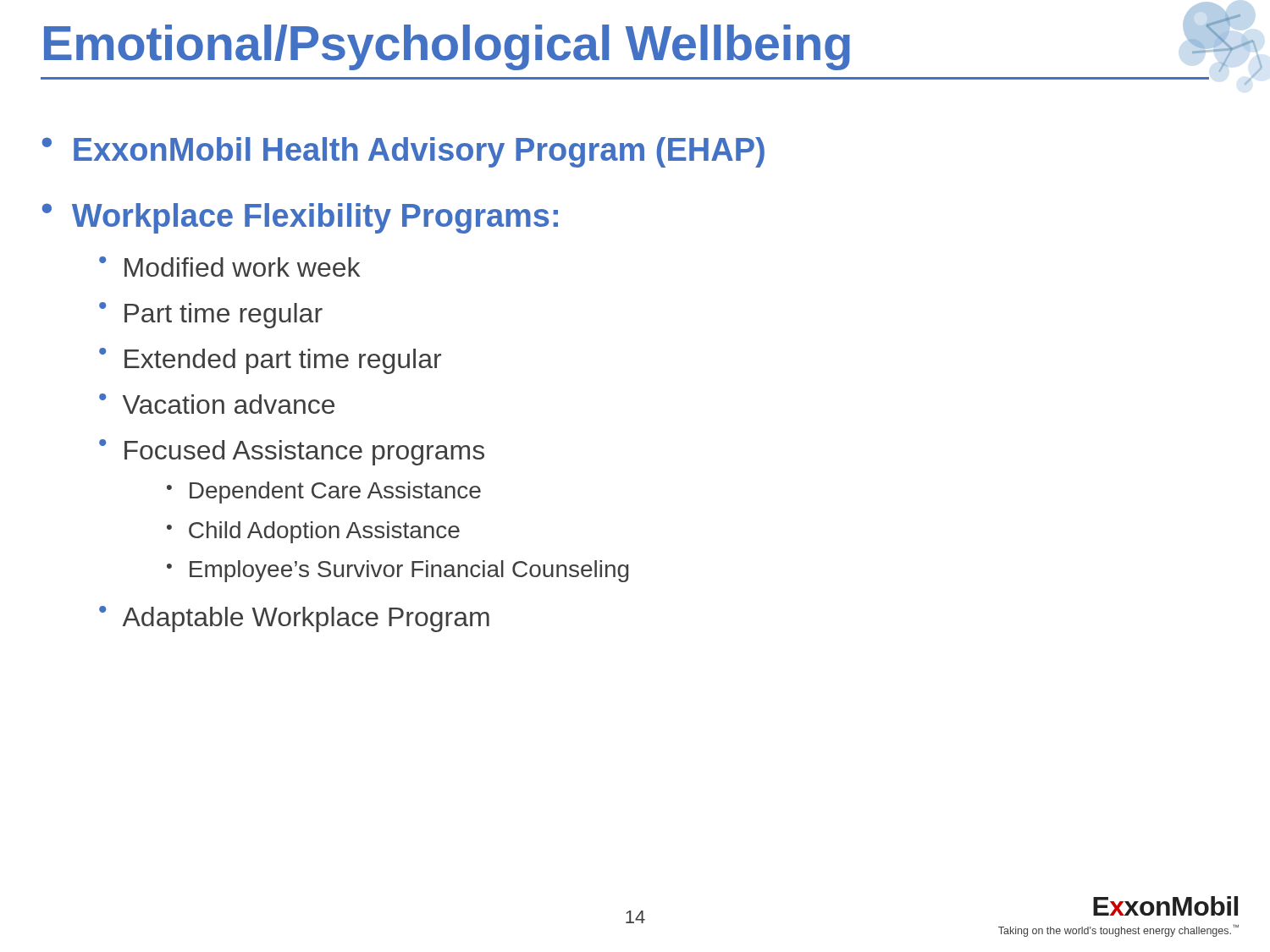Find "• Vacation advance" on this page
Image resolution: width=1270 pixels, height=952 pixels.
pyautogui.click(x=217, y=405)
